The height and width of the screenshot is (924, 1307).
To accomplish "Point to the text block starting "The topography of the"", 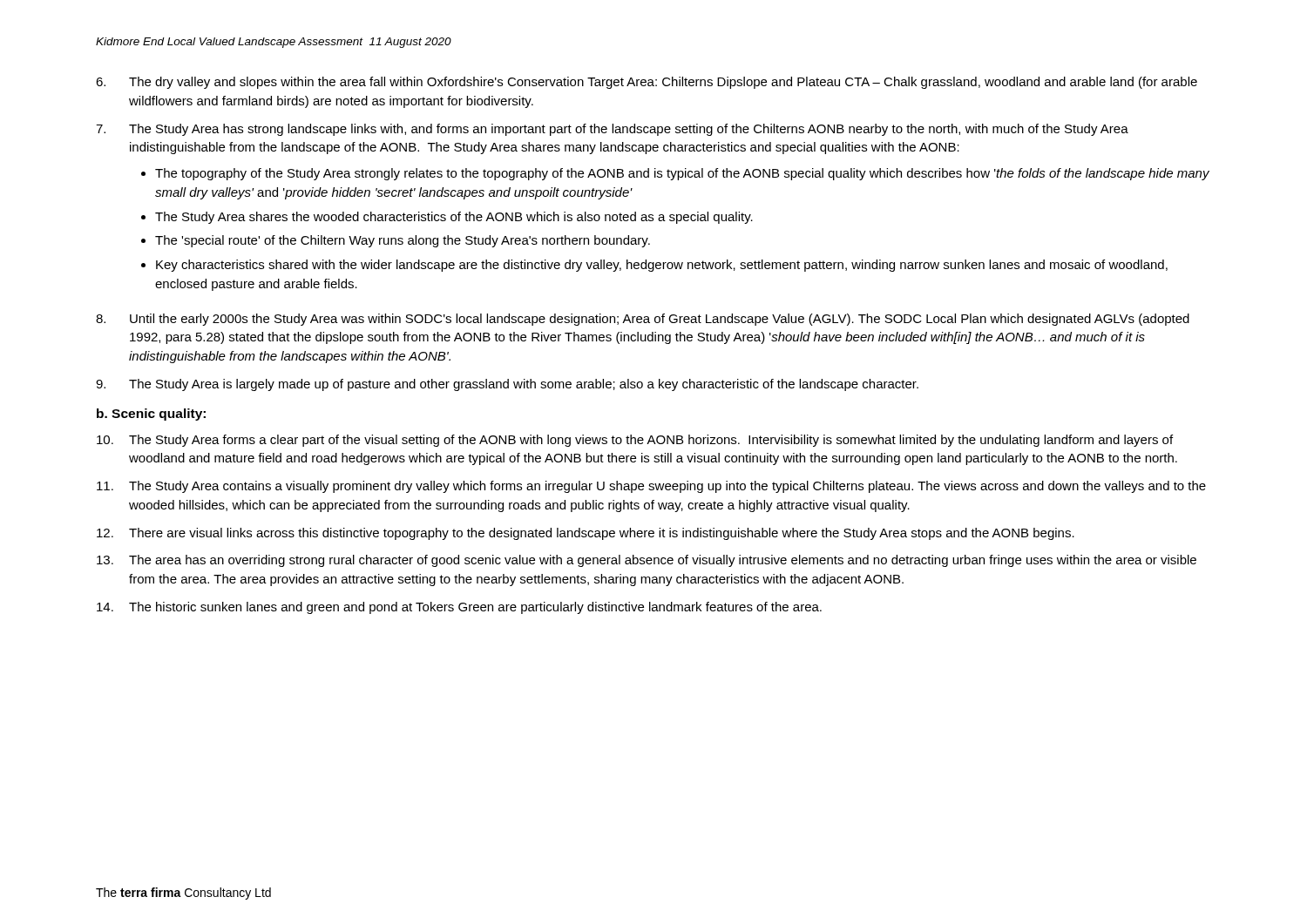I will [682, 182].
